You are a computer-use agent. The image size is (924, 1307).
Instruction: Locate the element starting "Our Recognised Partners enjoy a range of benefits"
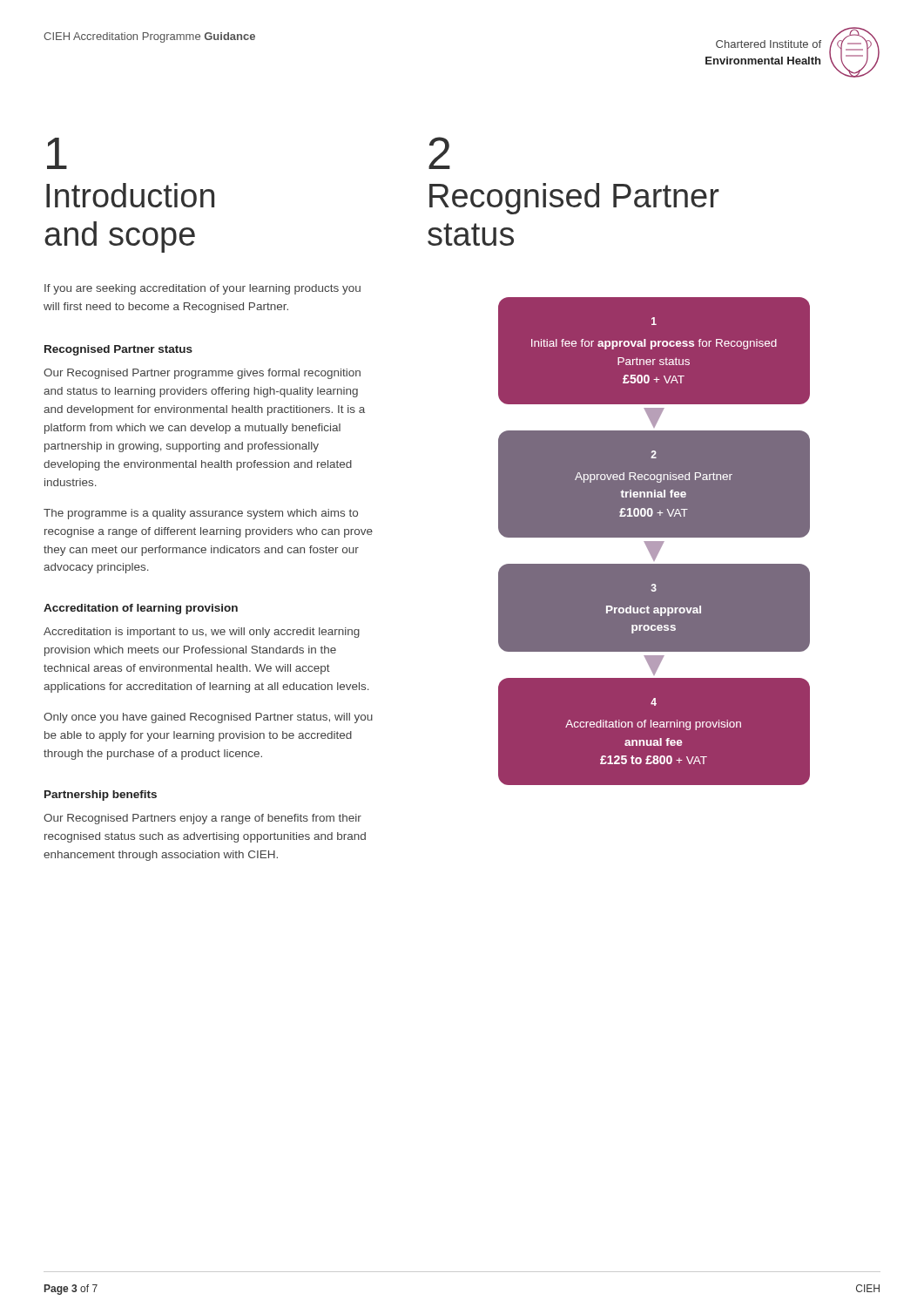pyautogui.click(x=205, y=836)
